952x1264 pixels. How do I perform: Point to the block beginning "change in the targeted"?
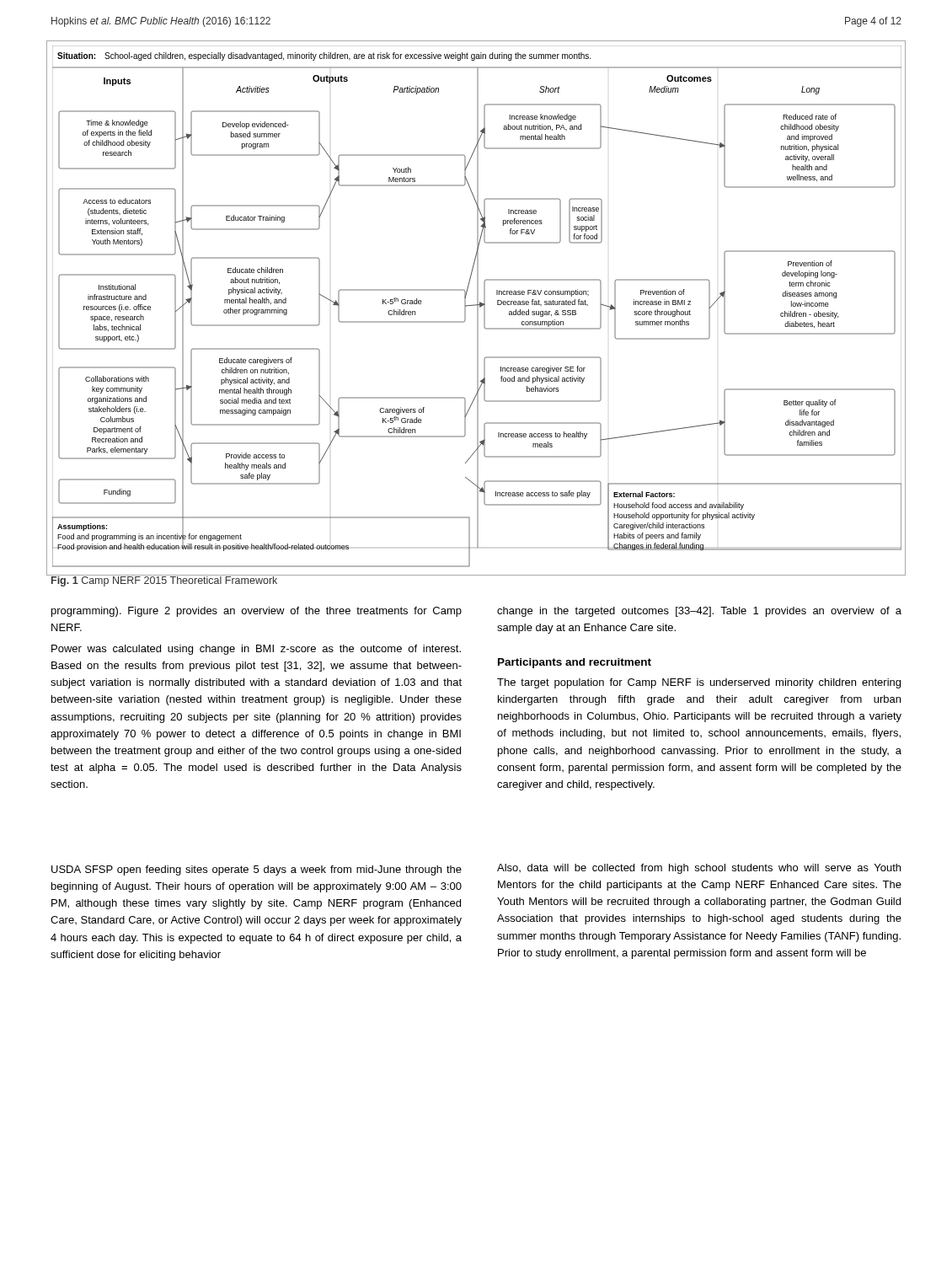(699, 619)
